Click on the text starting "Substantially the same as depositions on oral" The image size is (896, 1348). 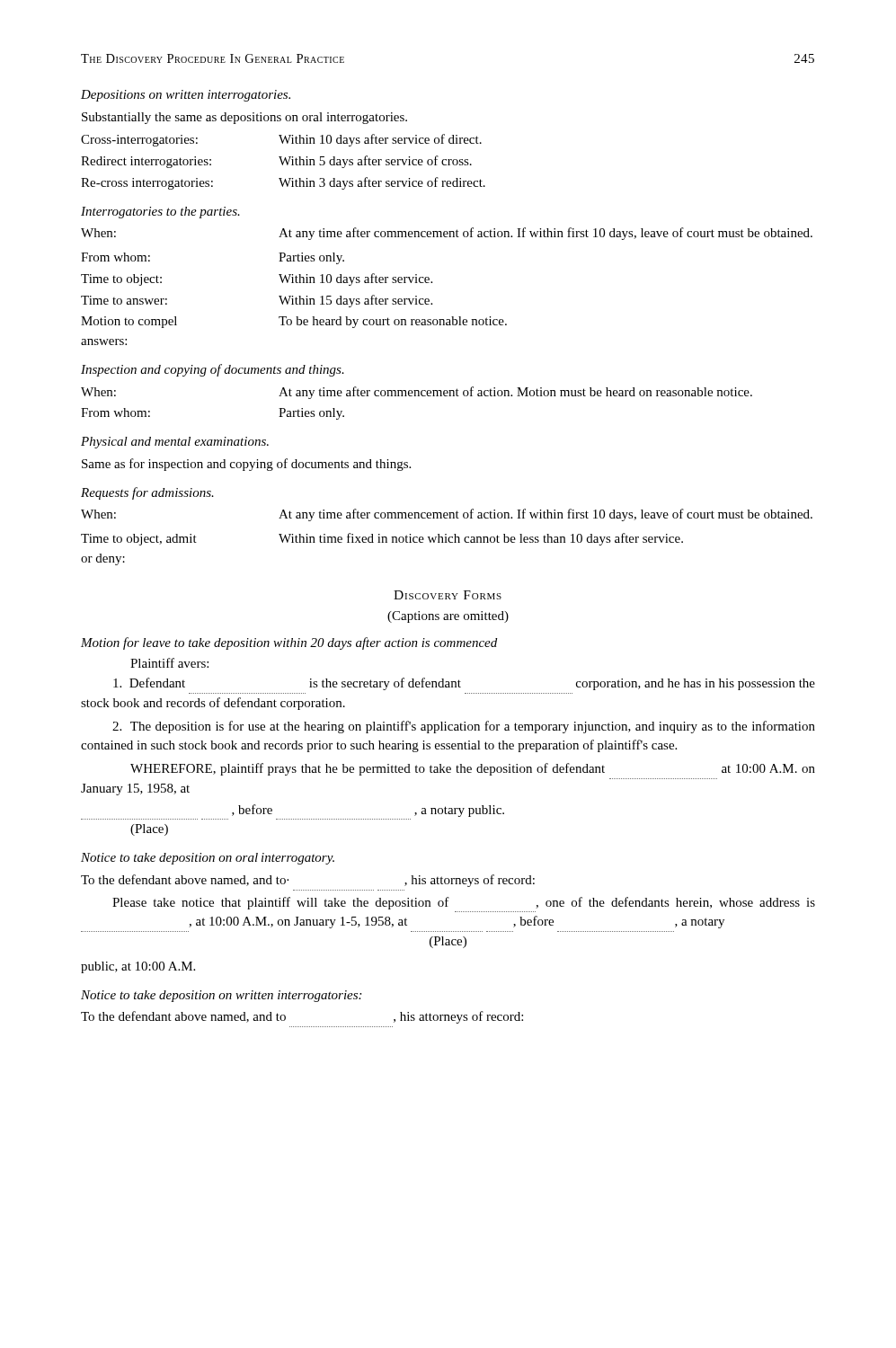point(244,118)
